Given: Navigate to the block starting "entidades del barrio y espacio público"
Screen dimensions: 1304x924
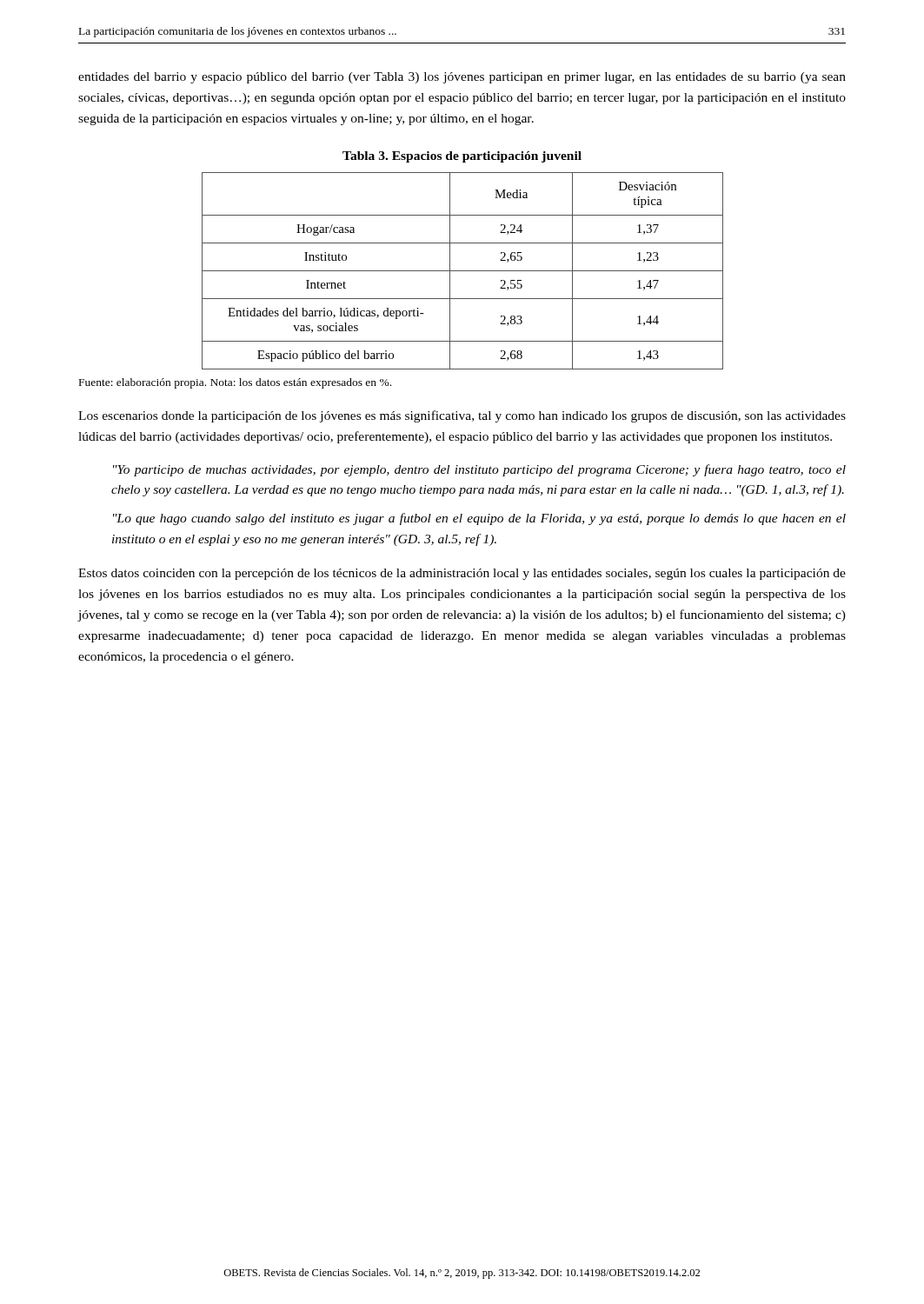Looking at the screenshot, I should 462,97.
